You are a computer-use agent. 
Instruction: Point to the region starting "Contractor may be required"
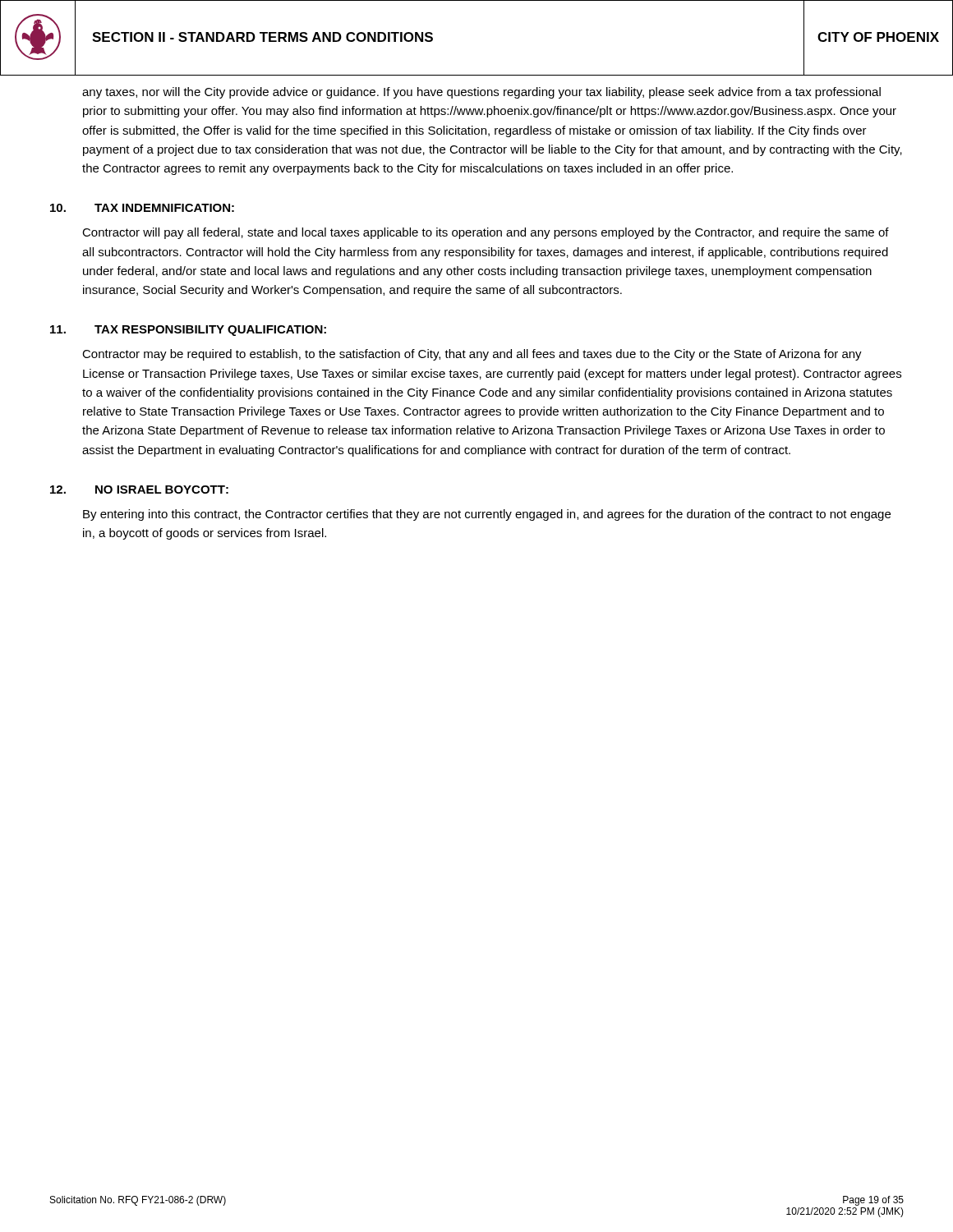(x=492, y=402)
